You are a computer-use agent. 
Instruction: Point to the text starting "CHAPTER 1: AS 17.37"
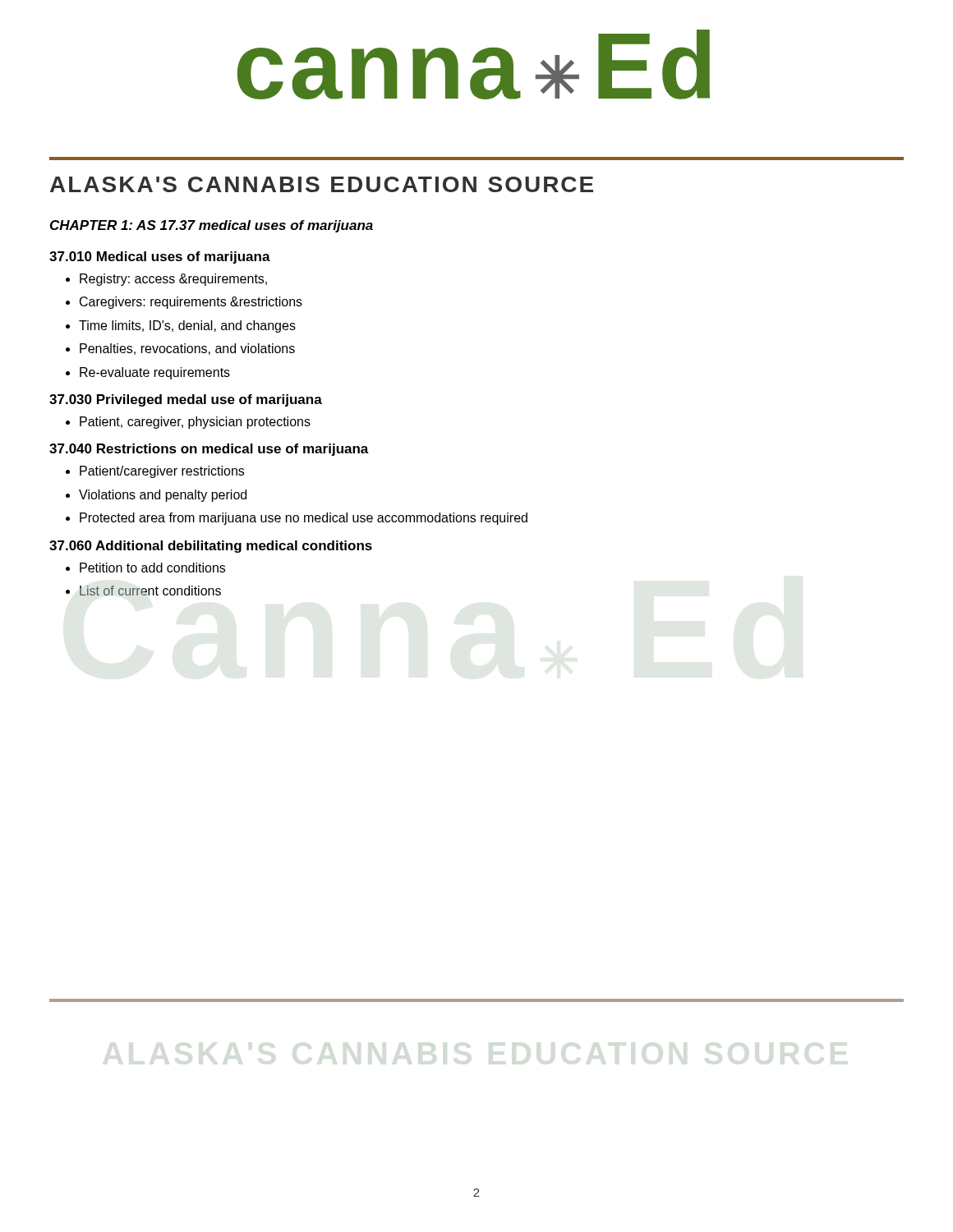(211, 225)
